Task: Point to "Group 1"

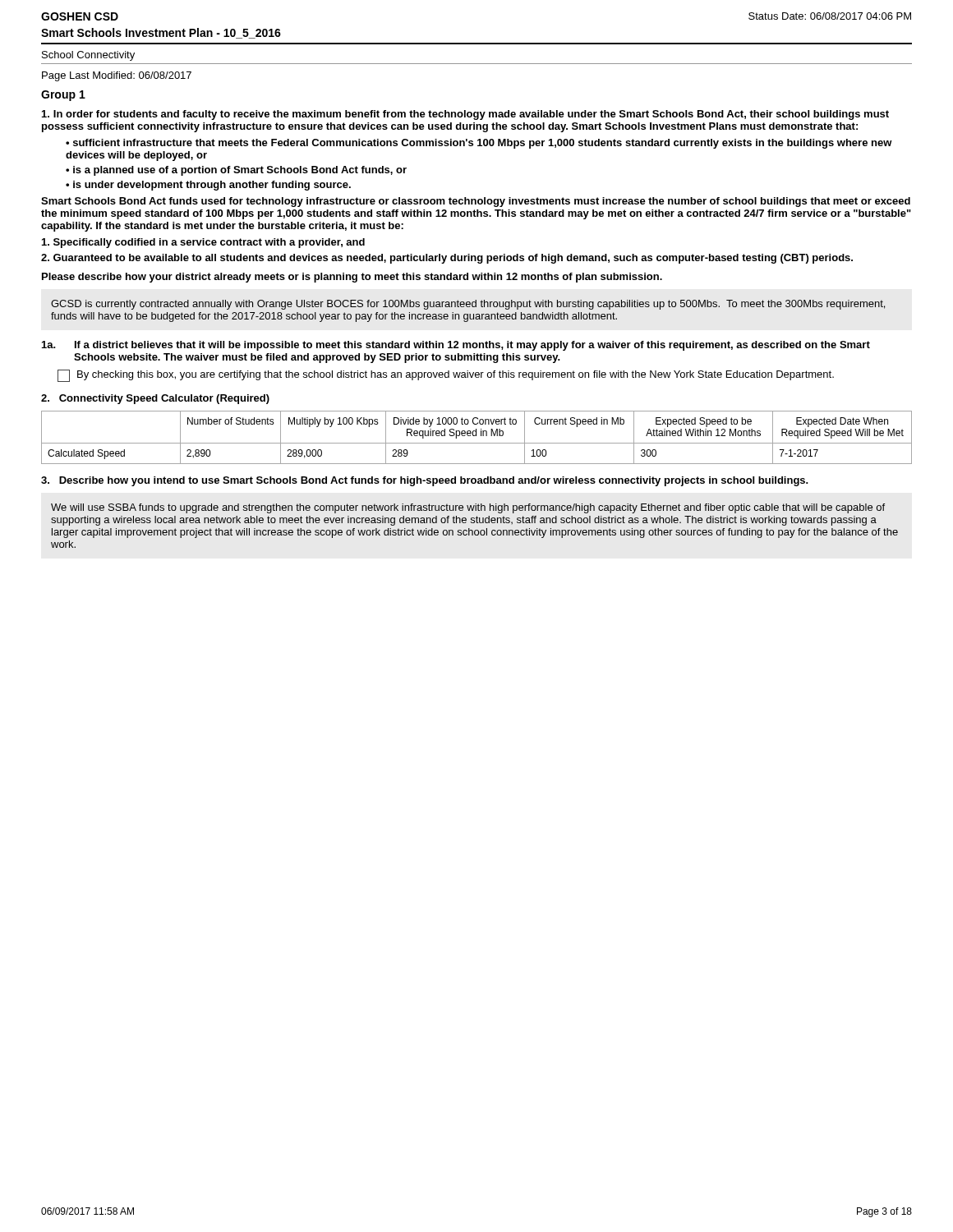Action: 63,94
